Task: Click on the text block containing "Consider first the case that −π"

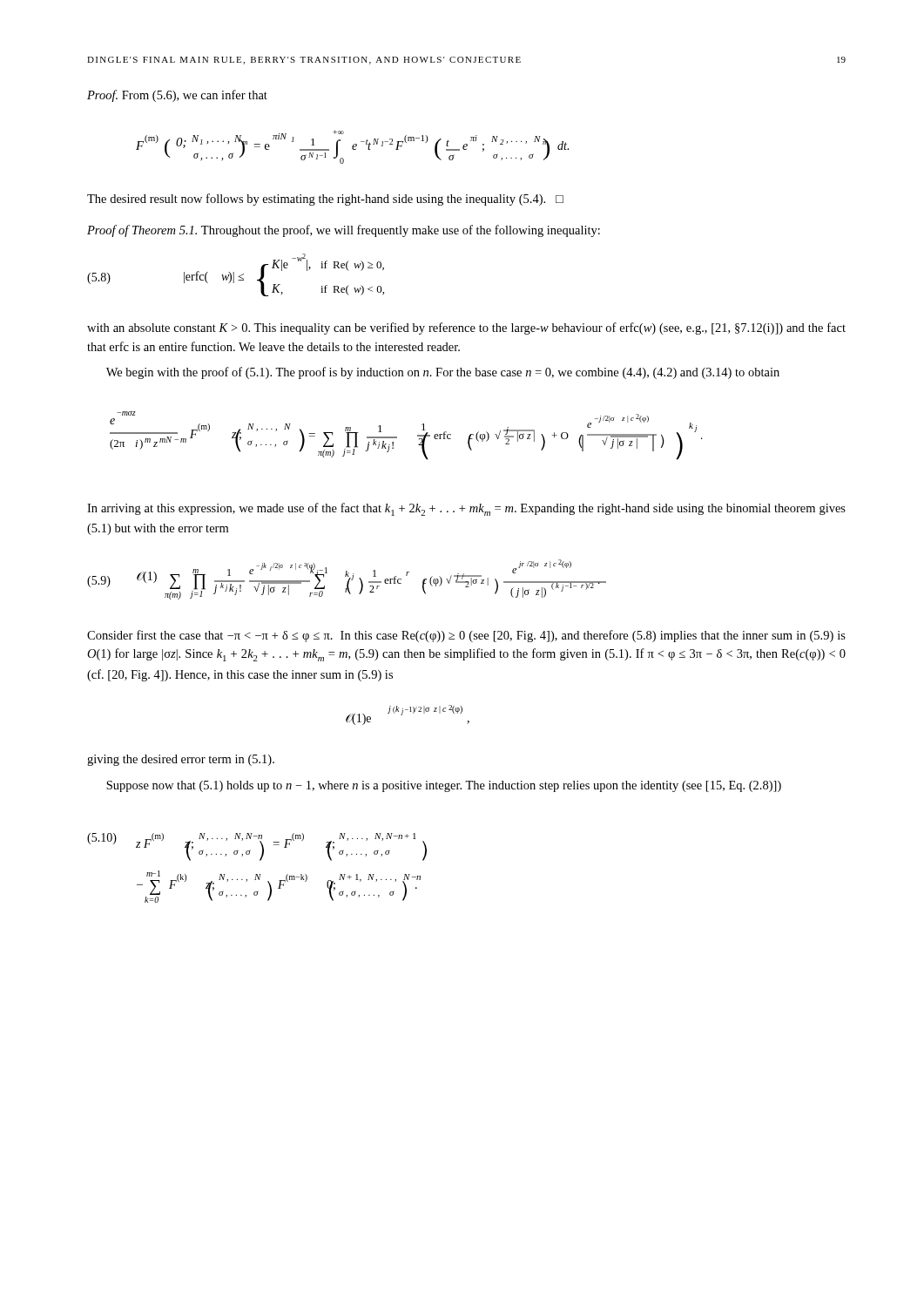Action: pyautogui.click(x=466, y=655)
